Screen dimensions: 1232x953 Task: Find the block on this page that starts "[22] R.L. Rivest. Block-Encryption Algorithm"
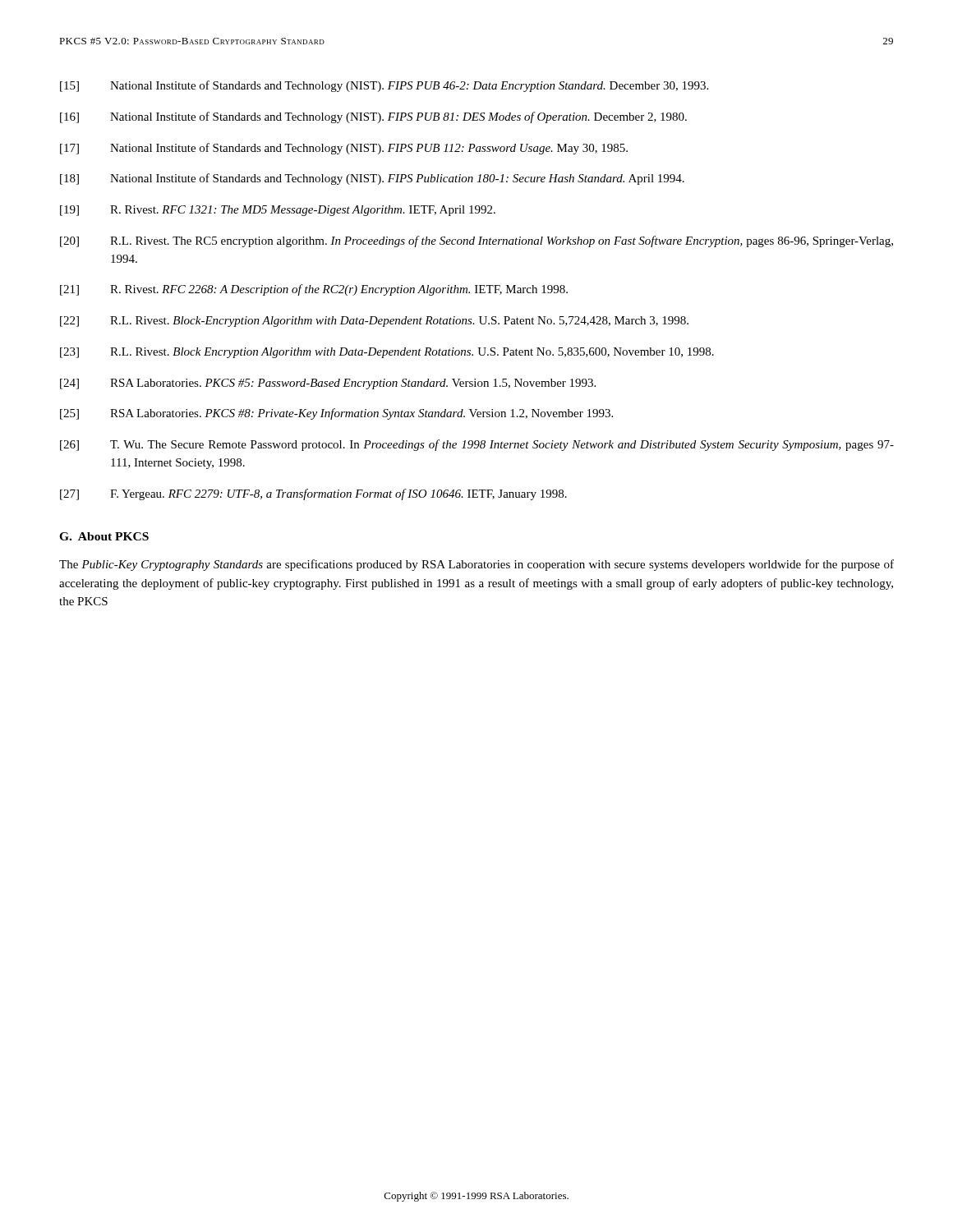click(476, 321)
